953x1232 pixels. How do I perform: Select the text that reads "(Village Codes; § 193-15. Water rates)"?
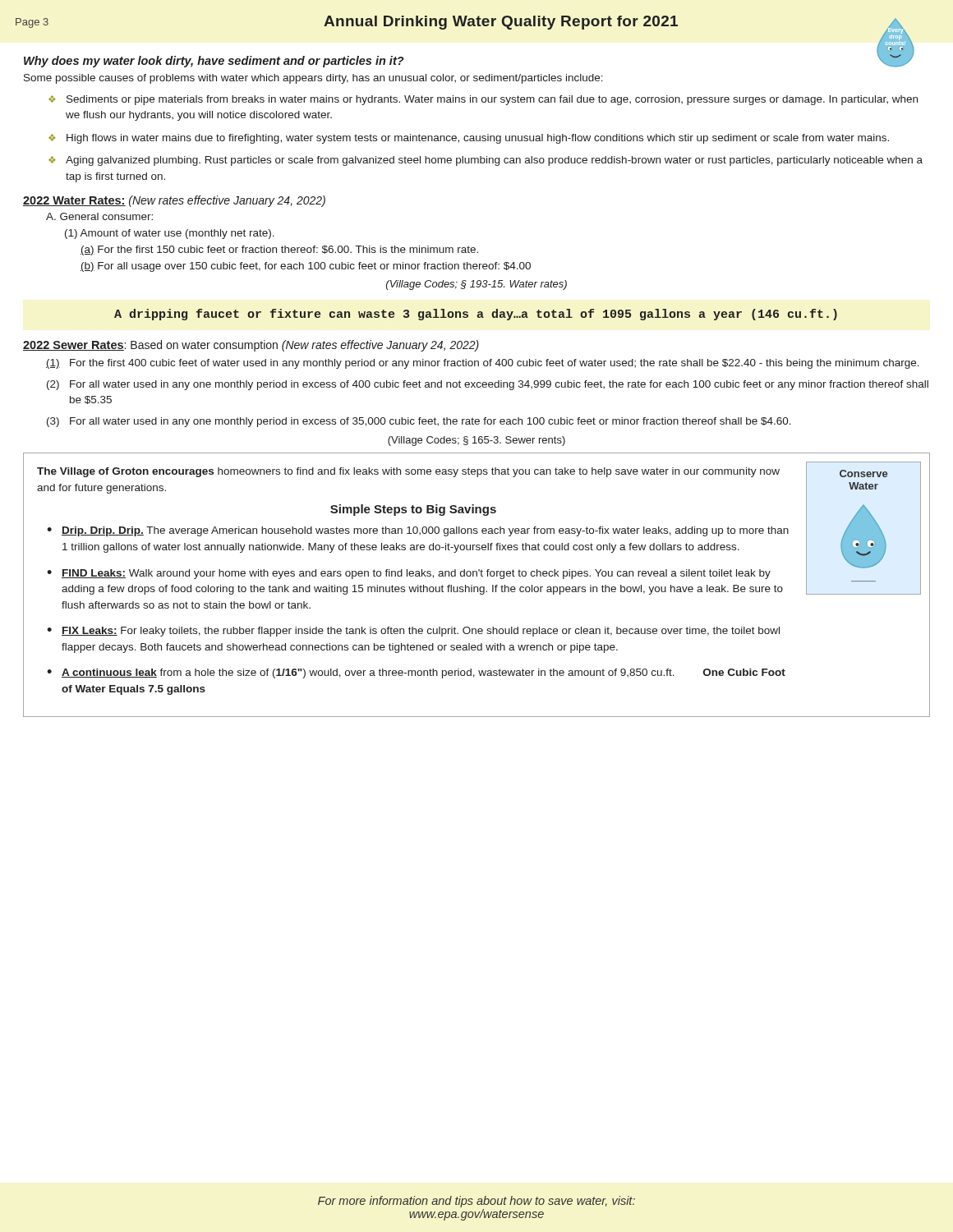point(476,284)
